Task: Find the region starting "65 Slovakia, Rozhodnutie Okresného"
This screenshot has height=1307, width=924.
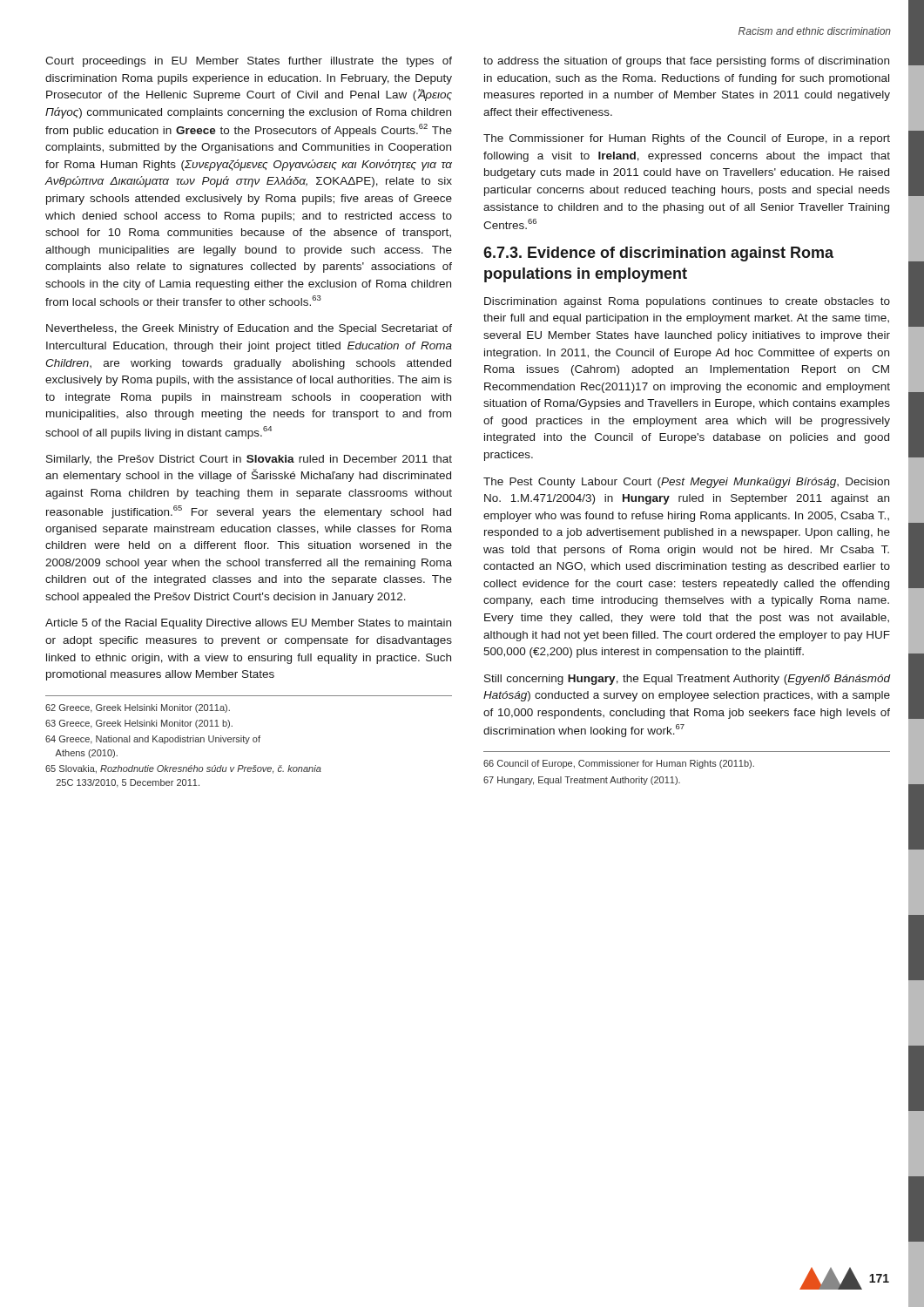Action: tap(183, 775)
